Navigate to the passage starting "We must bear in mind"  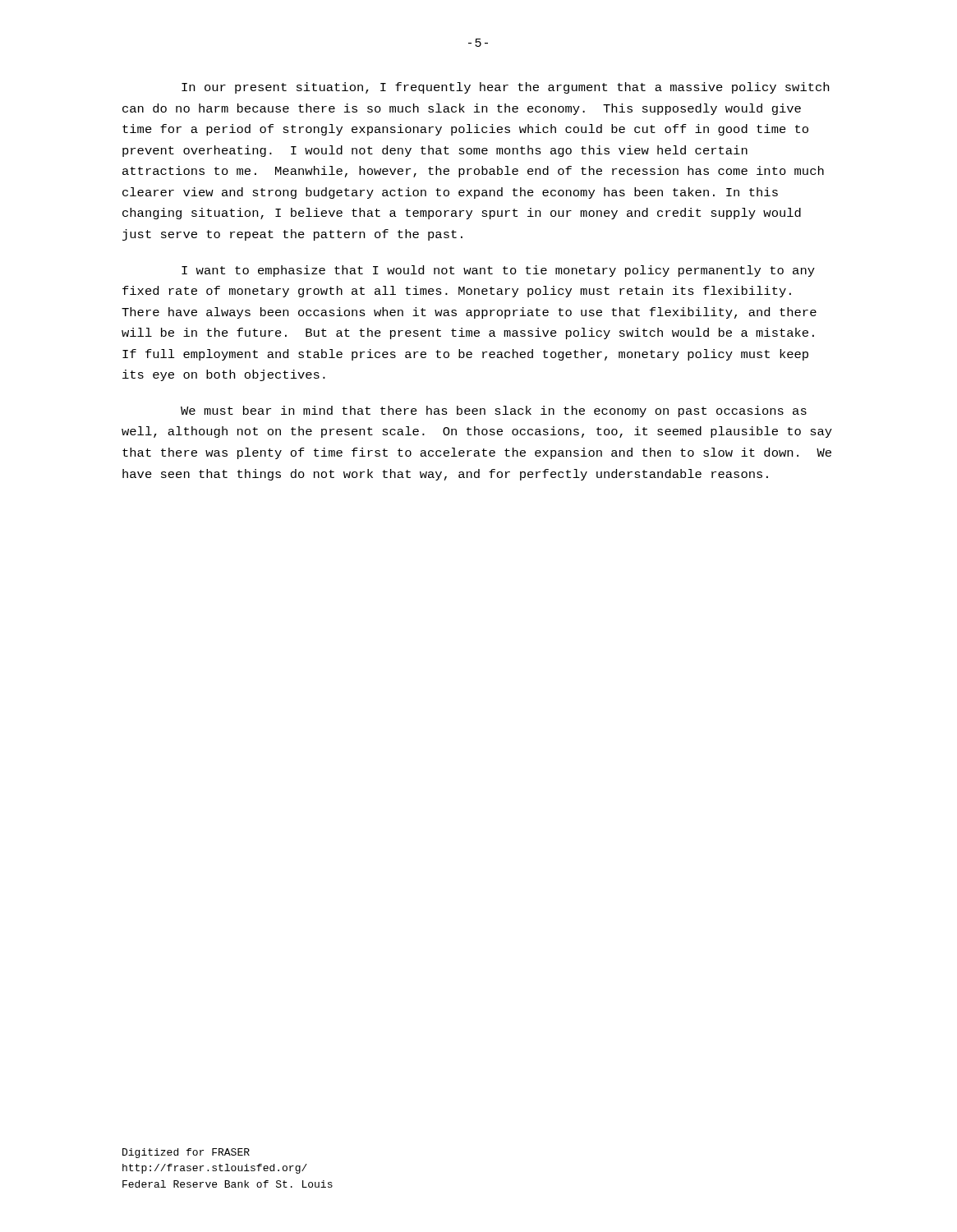(x=477, y=443)
